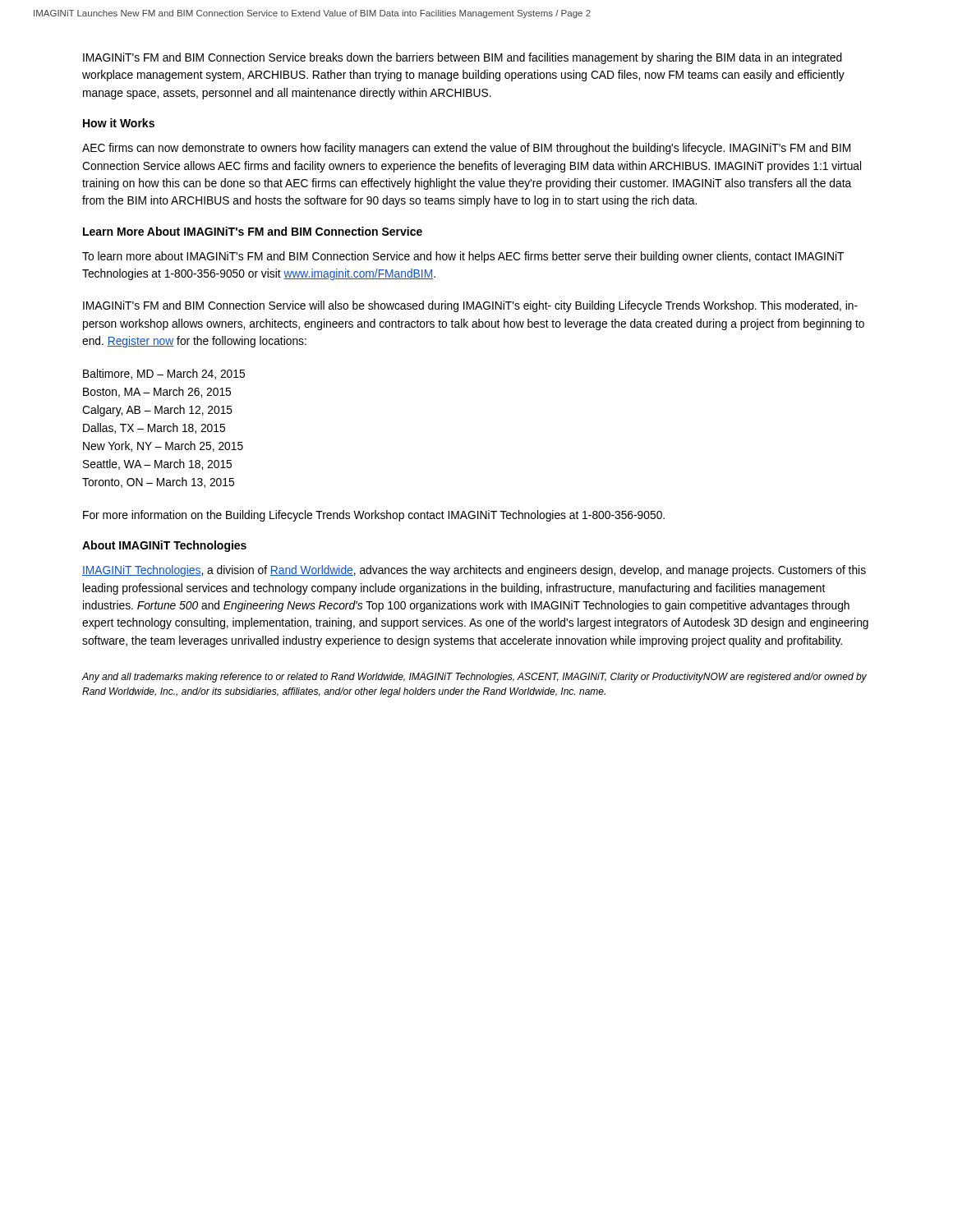Viewport: 953px width, 1232px height.
Task: Locate the footnote with the text "Any and all trademarks making reference to or"
Action: (x=474, y=684)
